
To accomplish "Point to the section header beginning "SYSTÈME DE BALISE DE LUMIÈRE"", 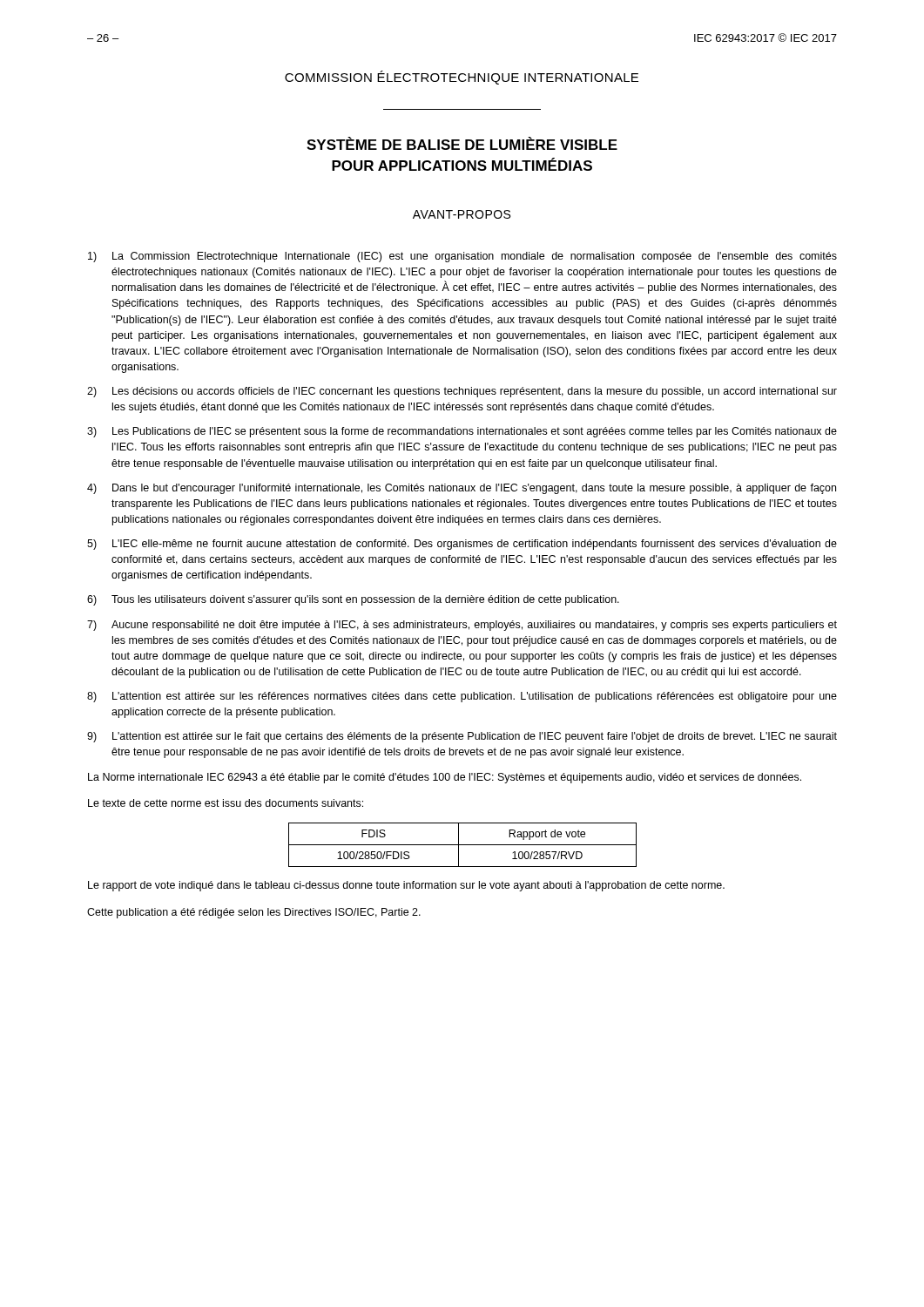I will [462, 155].
